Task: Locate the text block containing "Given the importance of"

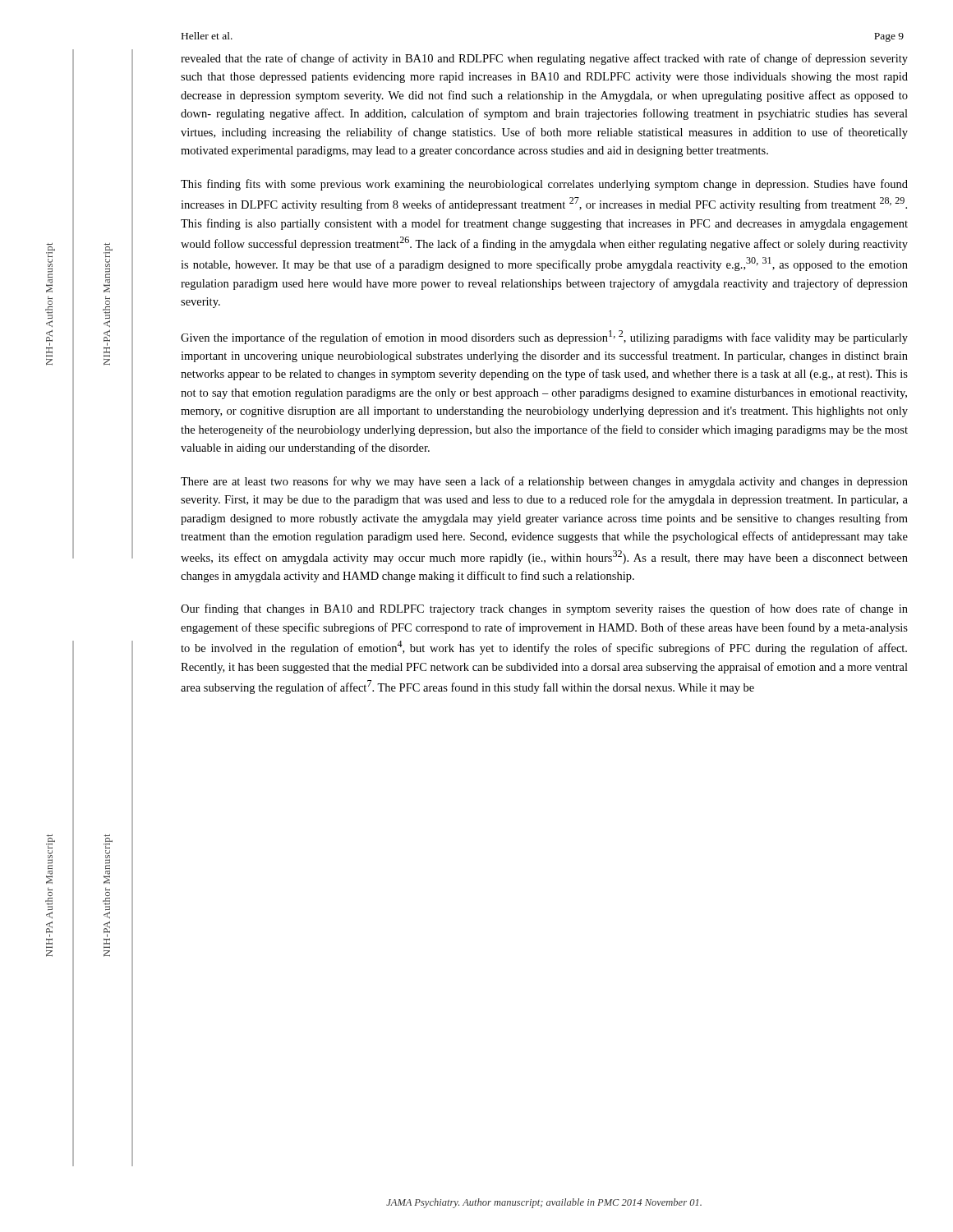Action: click(544, 391)
